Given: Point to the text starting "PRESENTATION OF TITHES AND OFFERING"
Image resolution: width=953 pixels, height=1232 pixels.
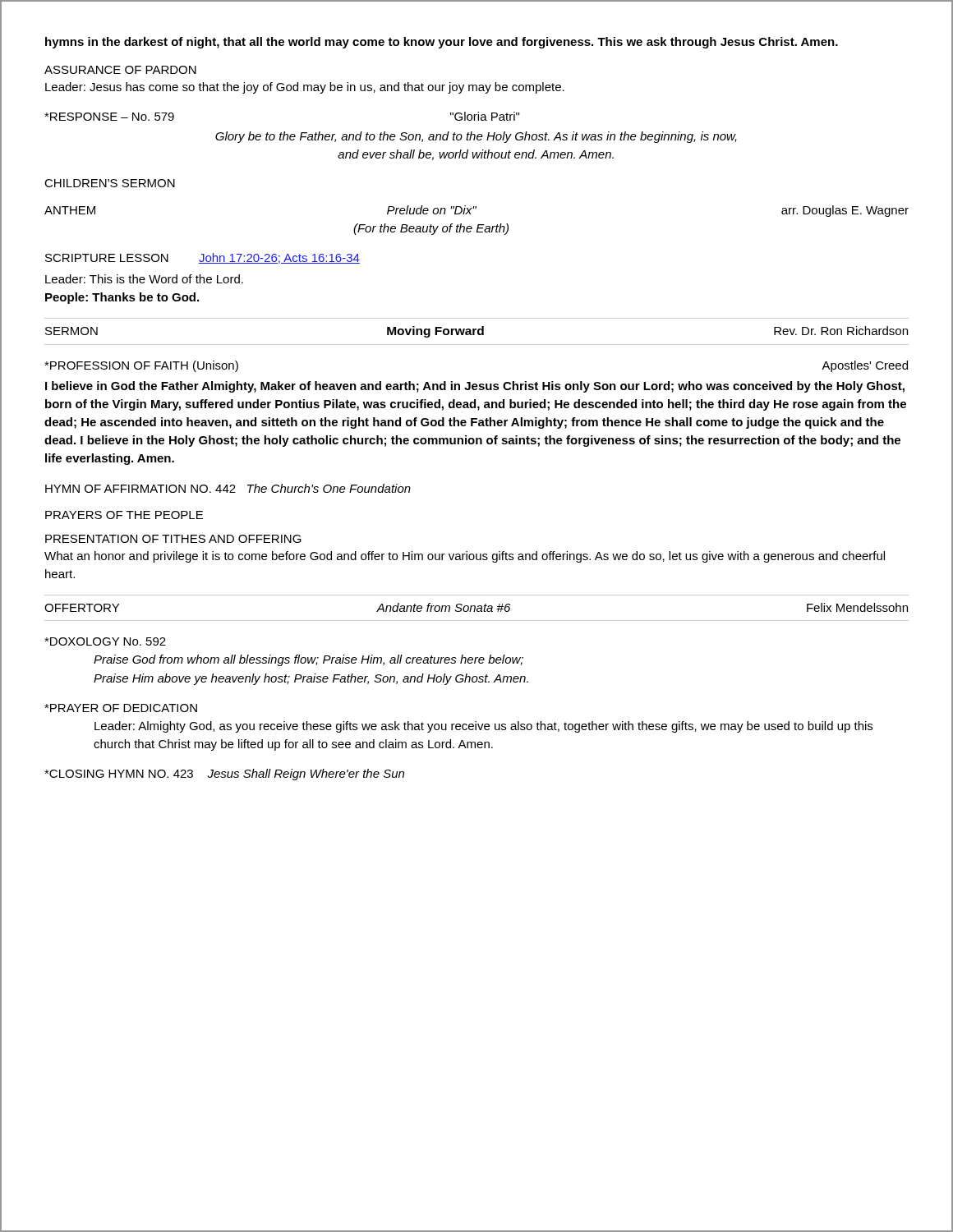Looking at the screenshot, I should pos(173,538).
